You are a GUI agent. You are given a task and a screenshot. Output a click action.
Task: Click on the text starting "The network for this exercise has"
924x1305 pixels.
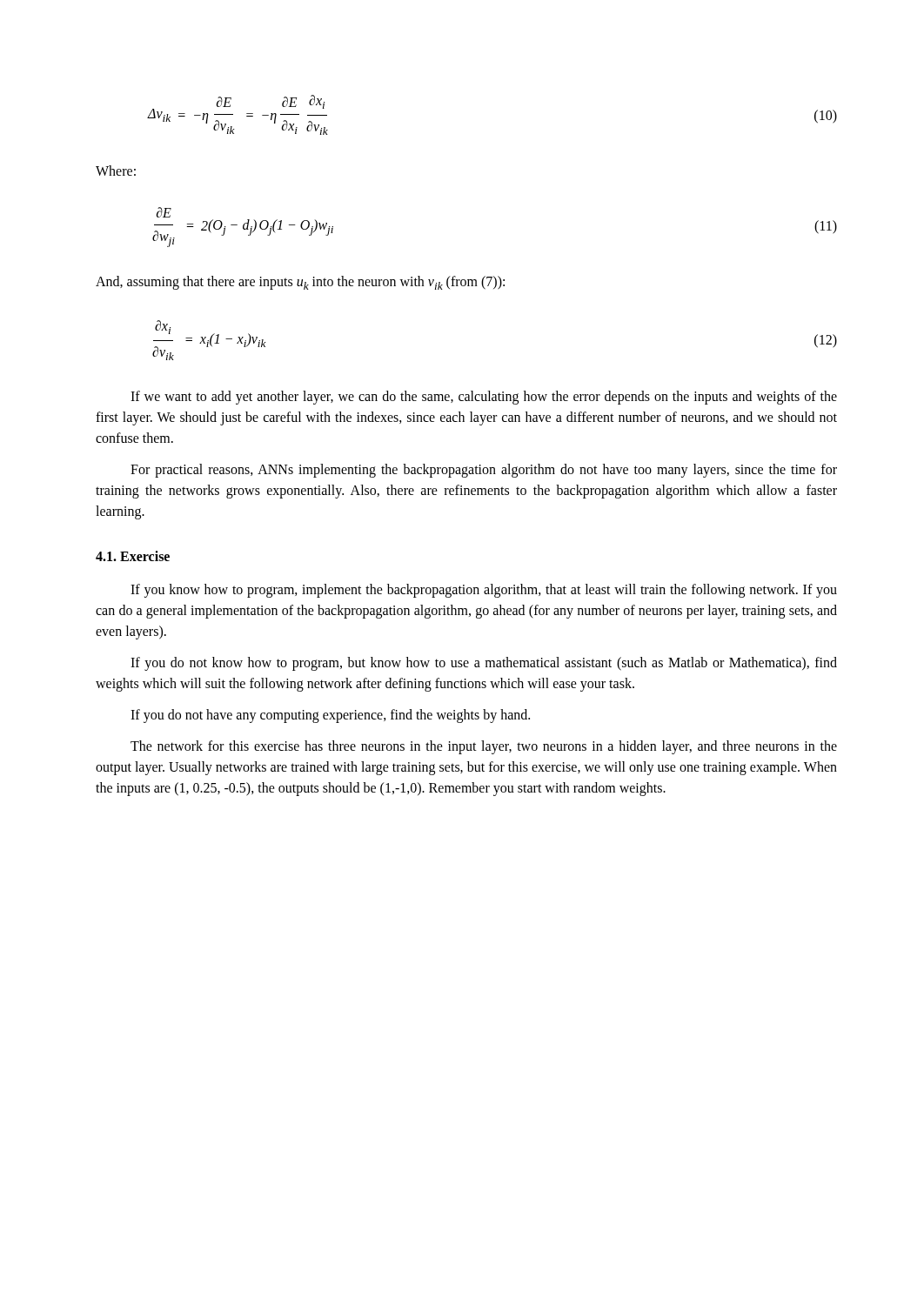point(466,767)
